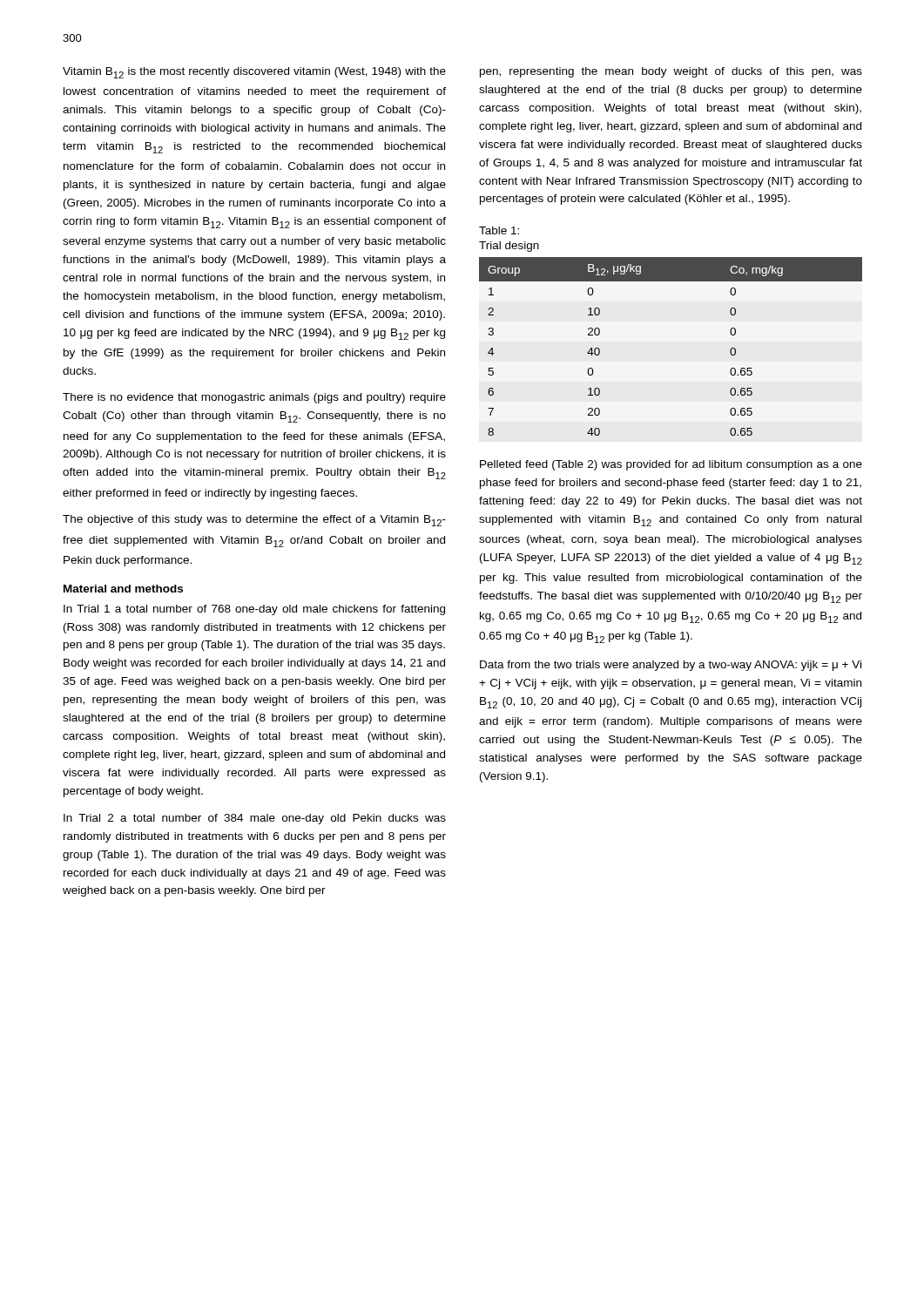Point to "Trial design"

click(509, 246)
